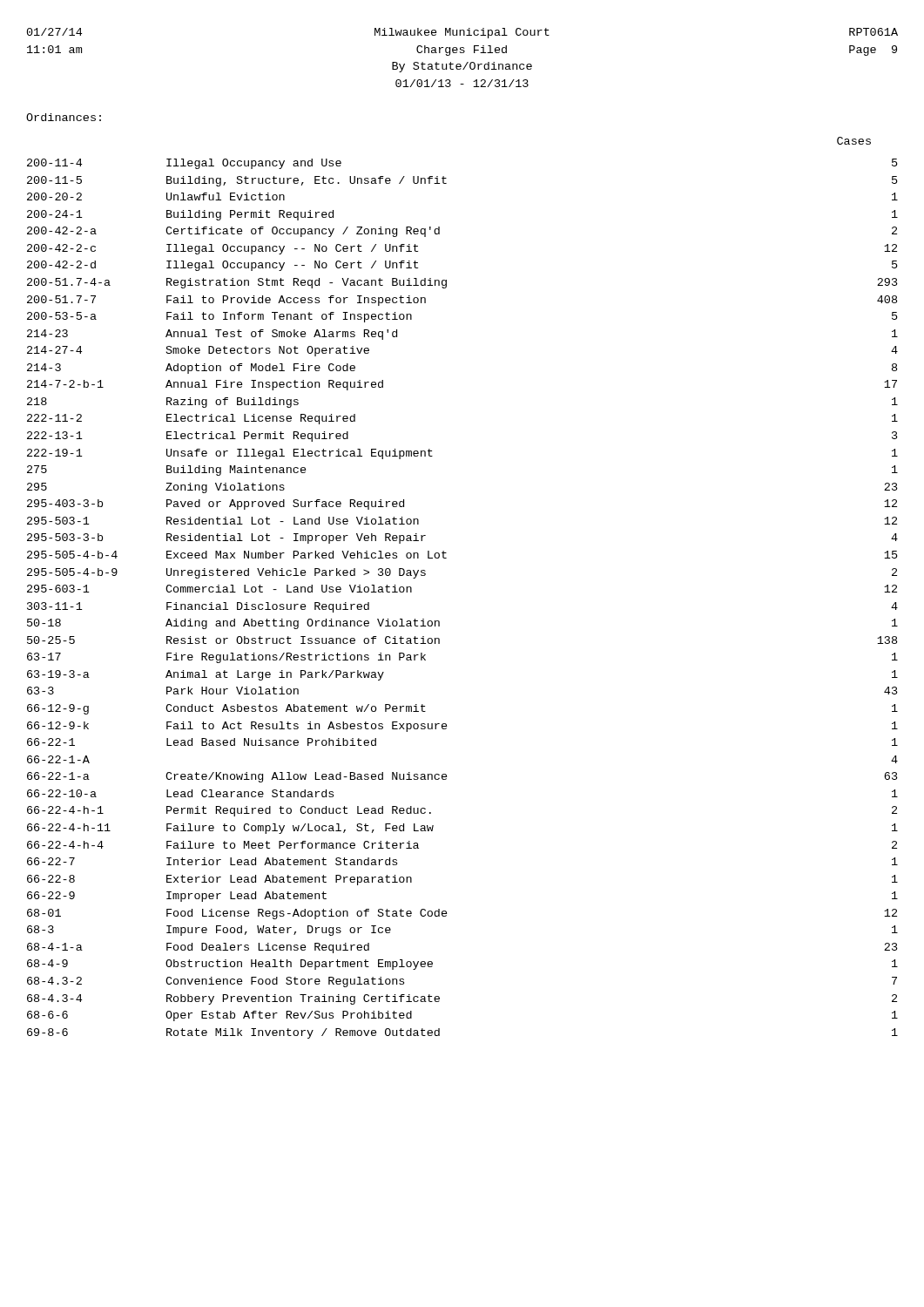
Task: Select the table
Action: point(462,598)
